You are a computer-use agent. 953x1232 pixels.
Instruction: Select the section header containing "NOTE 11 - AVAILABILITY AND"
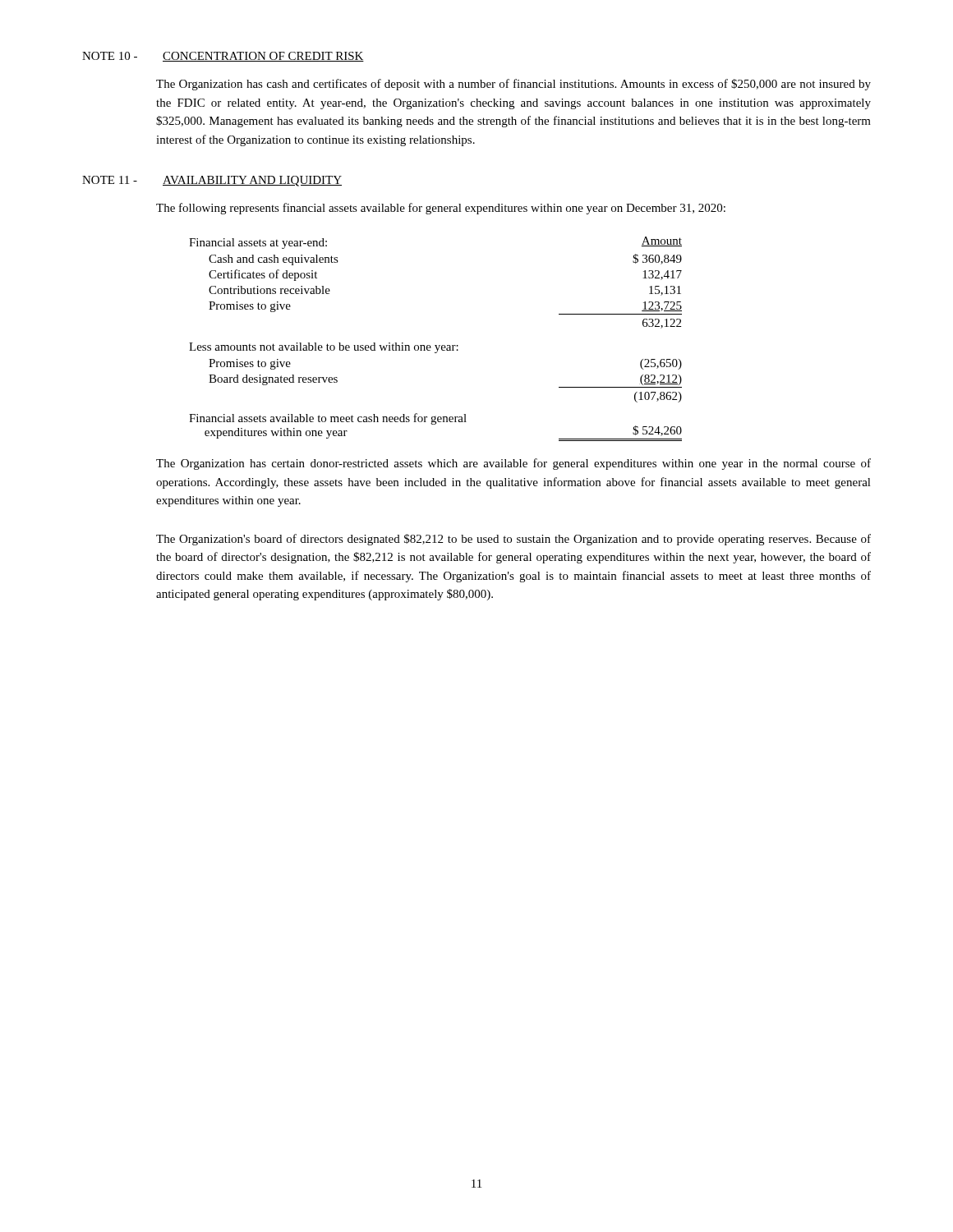point(212,180)
